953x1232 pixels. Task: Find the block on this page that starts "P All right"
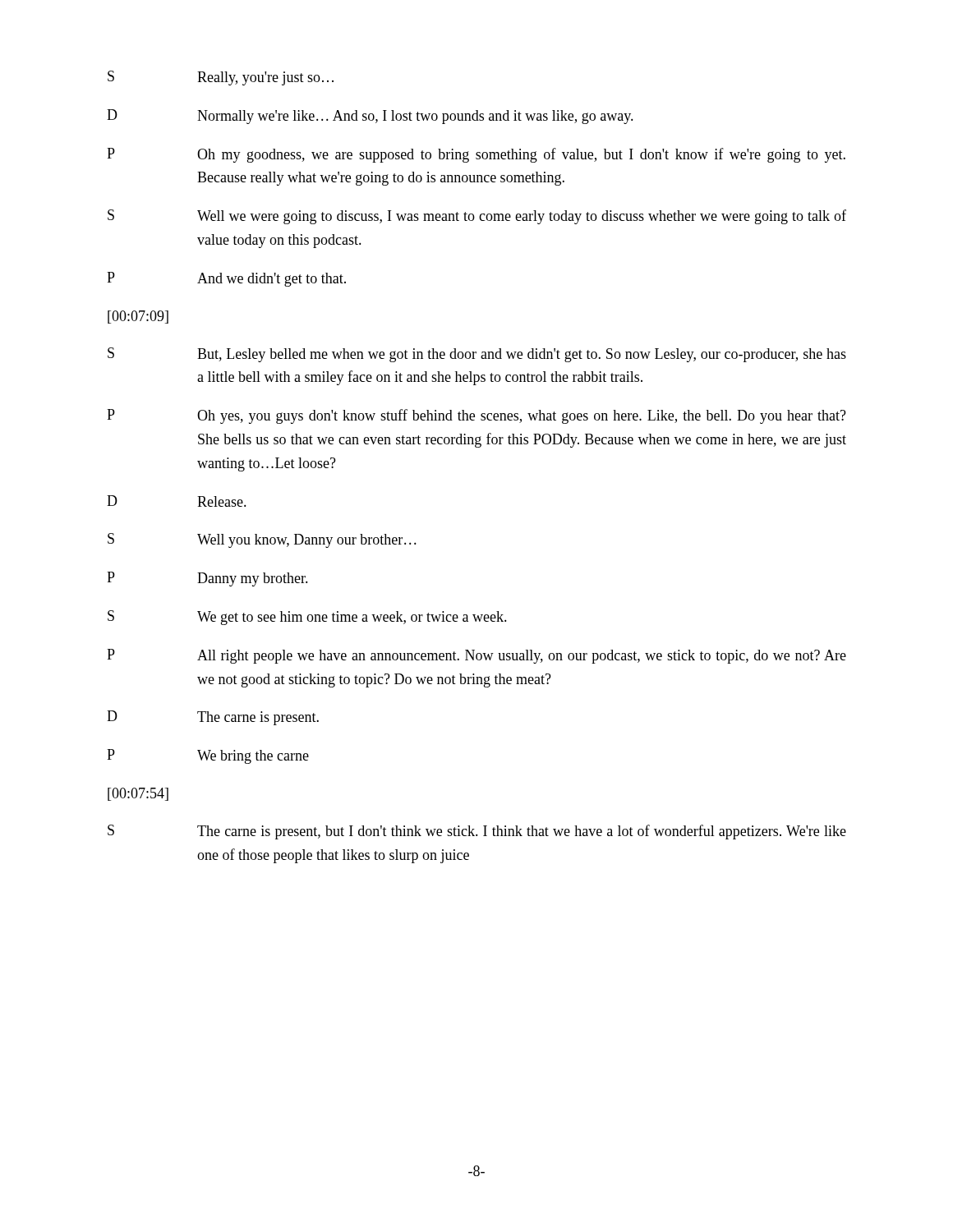point(476,667)
